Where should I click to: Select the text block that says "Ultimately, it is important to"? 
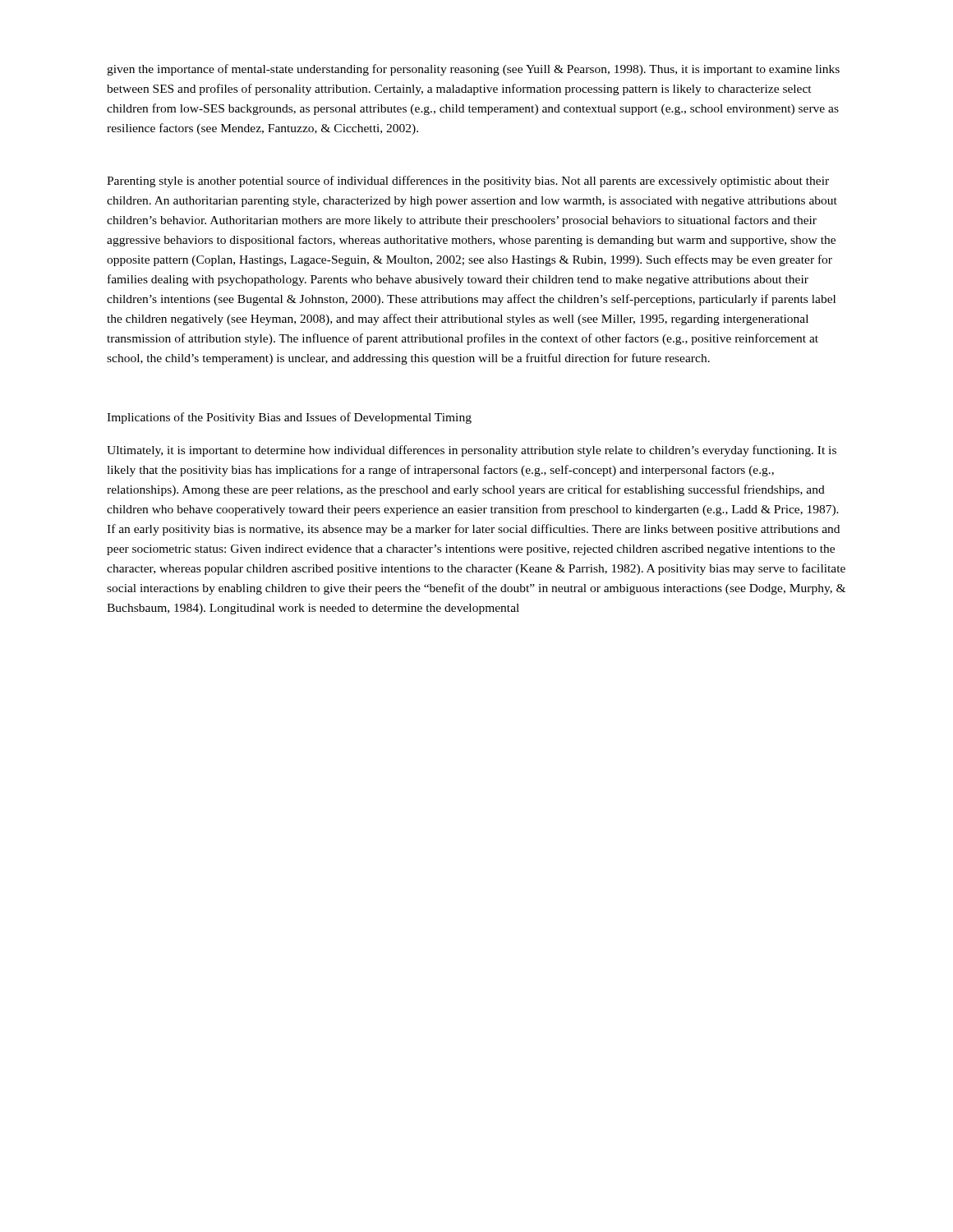476,529
